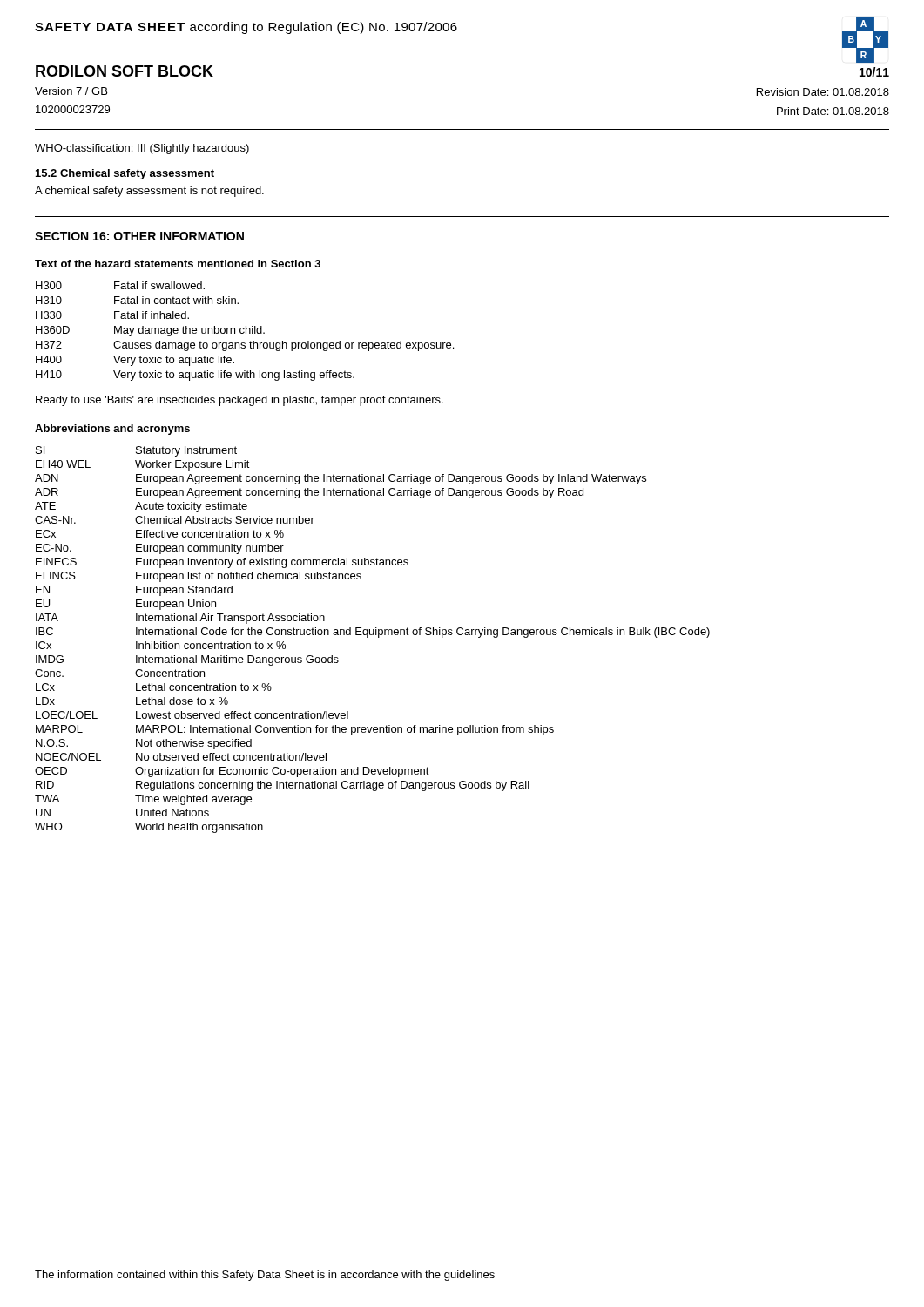Click on the list item that reads "EH40 WEL Worker Exposure Limit"
Screen dimensions: 1307x924
(x=142, y=464)
